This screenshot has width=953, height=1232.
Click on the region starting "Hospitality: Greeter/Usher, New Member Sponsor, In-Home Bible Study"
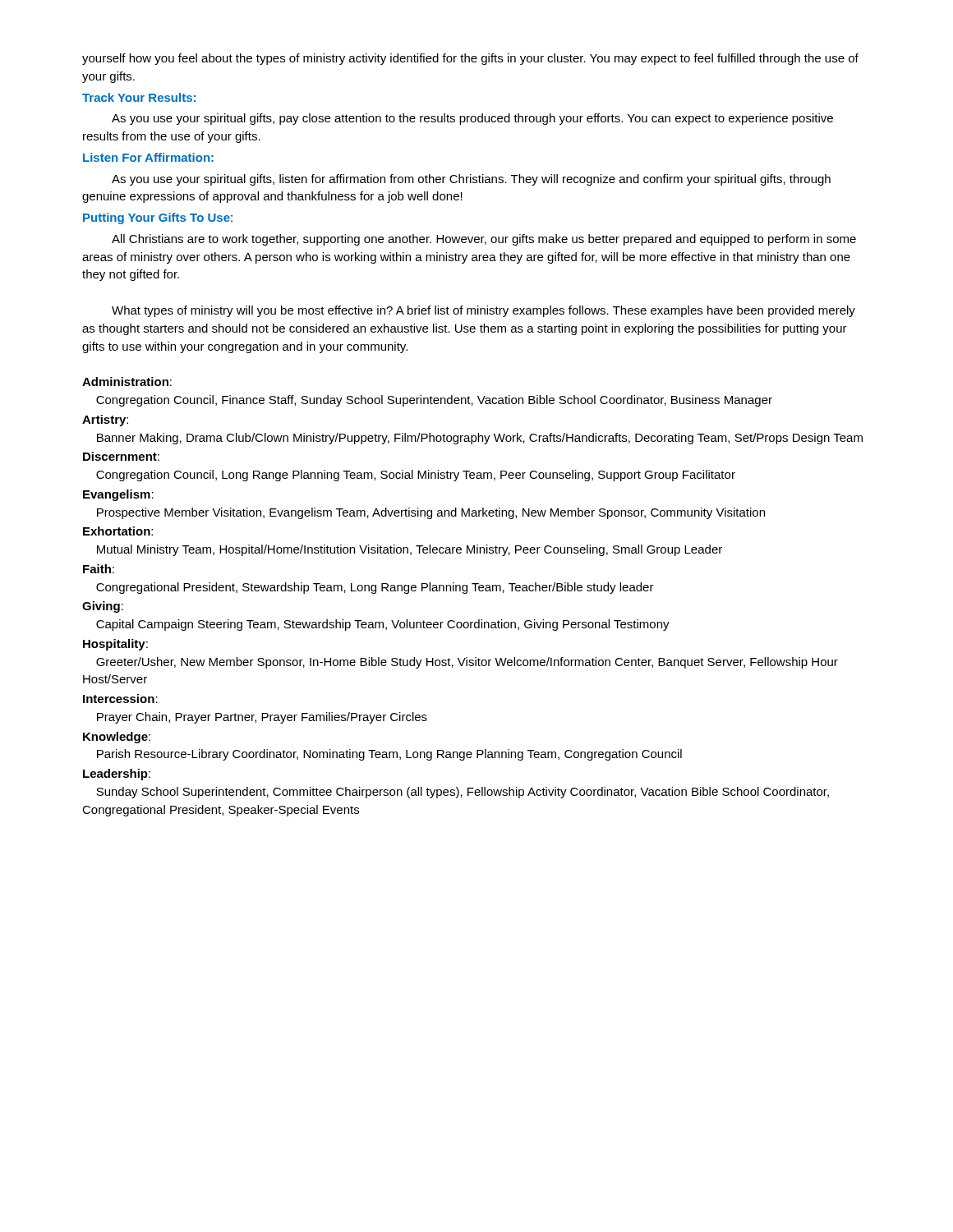click(460, 661)
